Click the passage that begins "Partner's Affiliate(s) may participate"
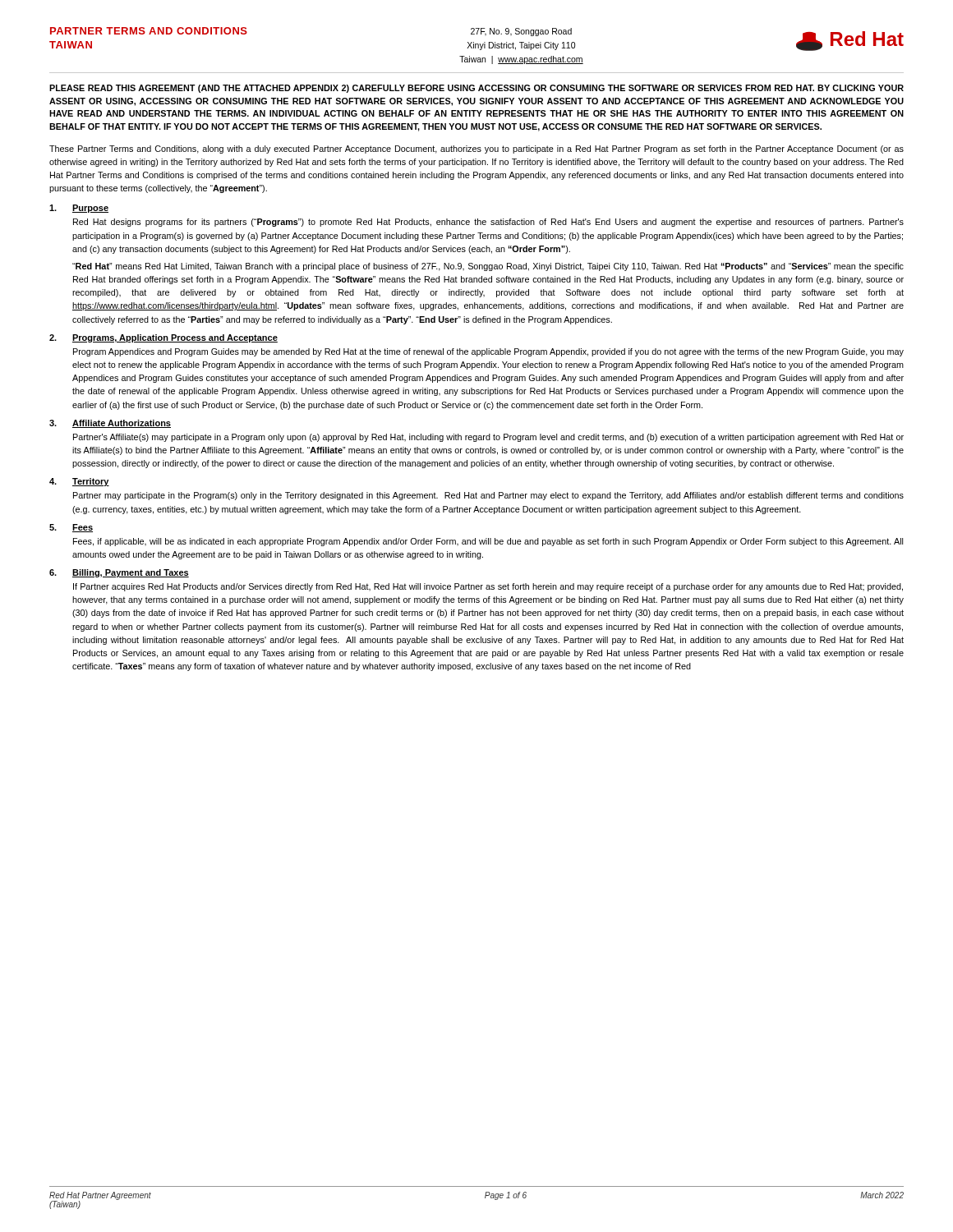953x1232 pixels. pyautogui.click(x=488, y=450)
